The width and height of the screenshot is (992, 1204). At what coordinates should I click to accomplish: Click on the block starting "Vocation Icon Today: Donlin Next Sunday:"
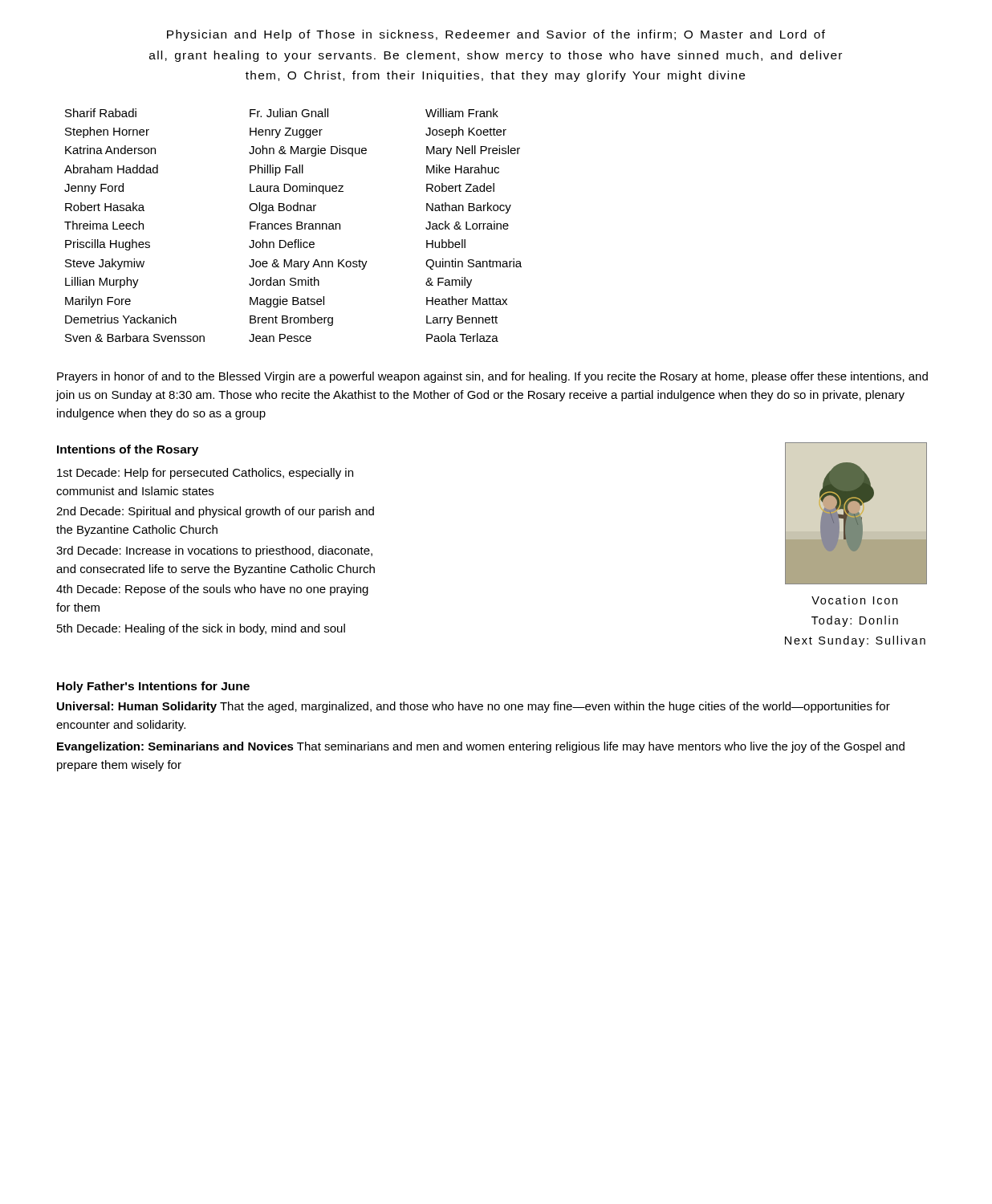(x=856, y=620)
